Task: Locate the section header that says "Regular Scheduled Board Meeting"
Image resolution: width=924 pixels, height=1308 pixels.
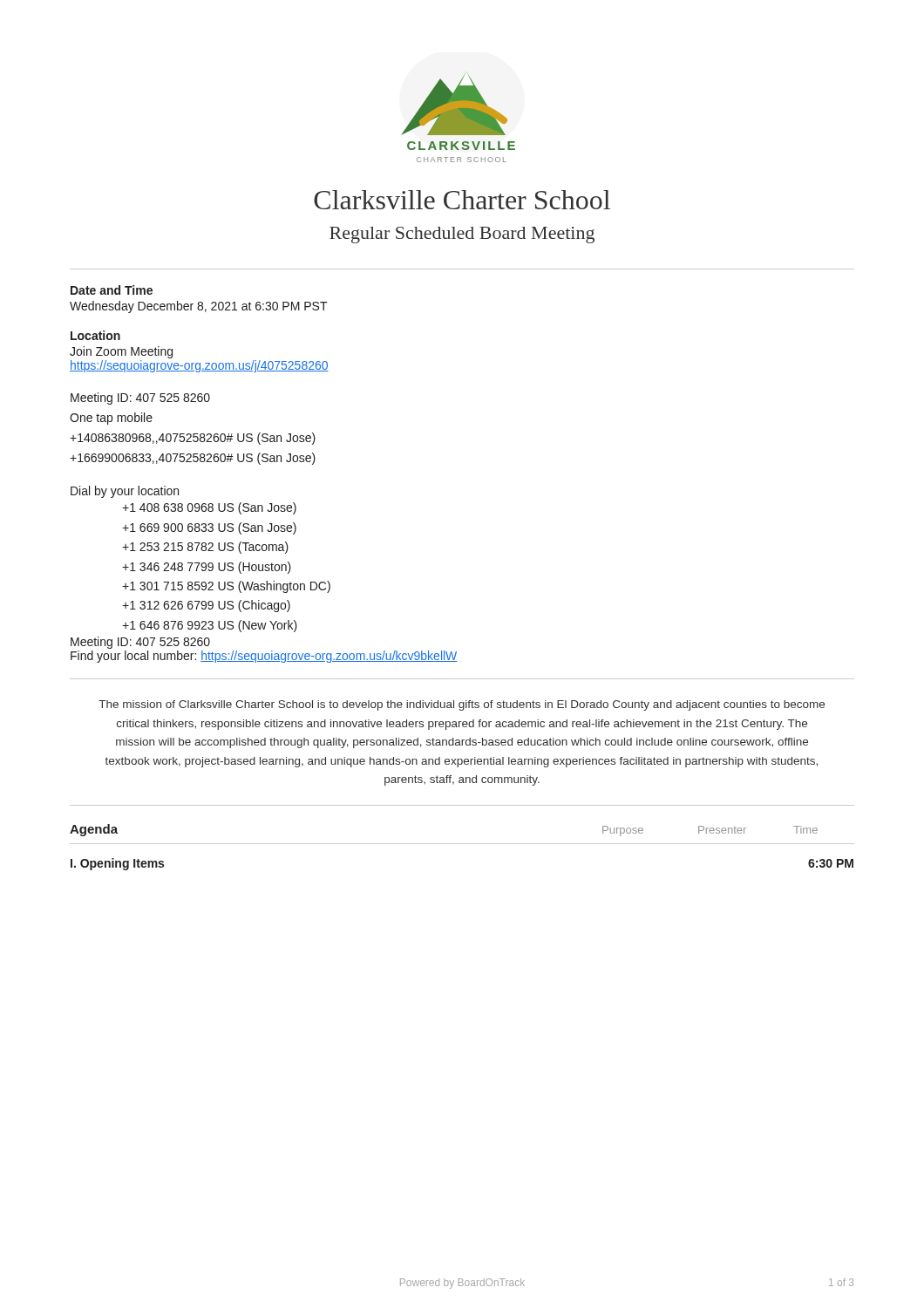Action: (462, 232)
